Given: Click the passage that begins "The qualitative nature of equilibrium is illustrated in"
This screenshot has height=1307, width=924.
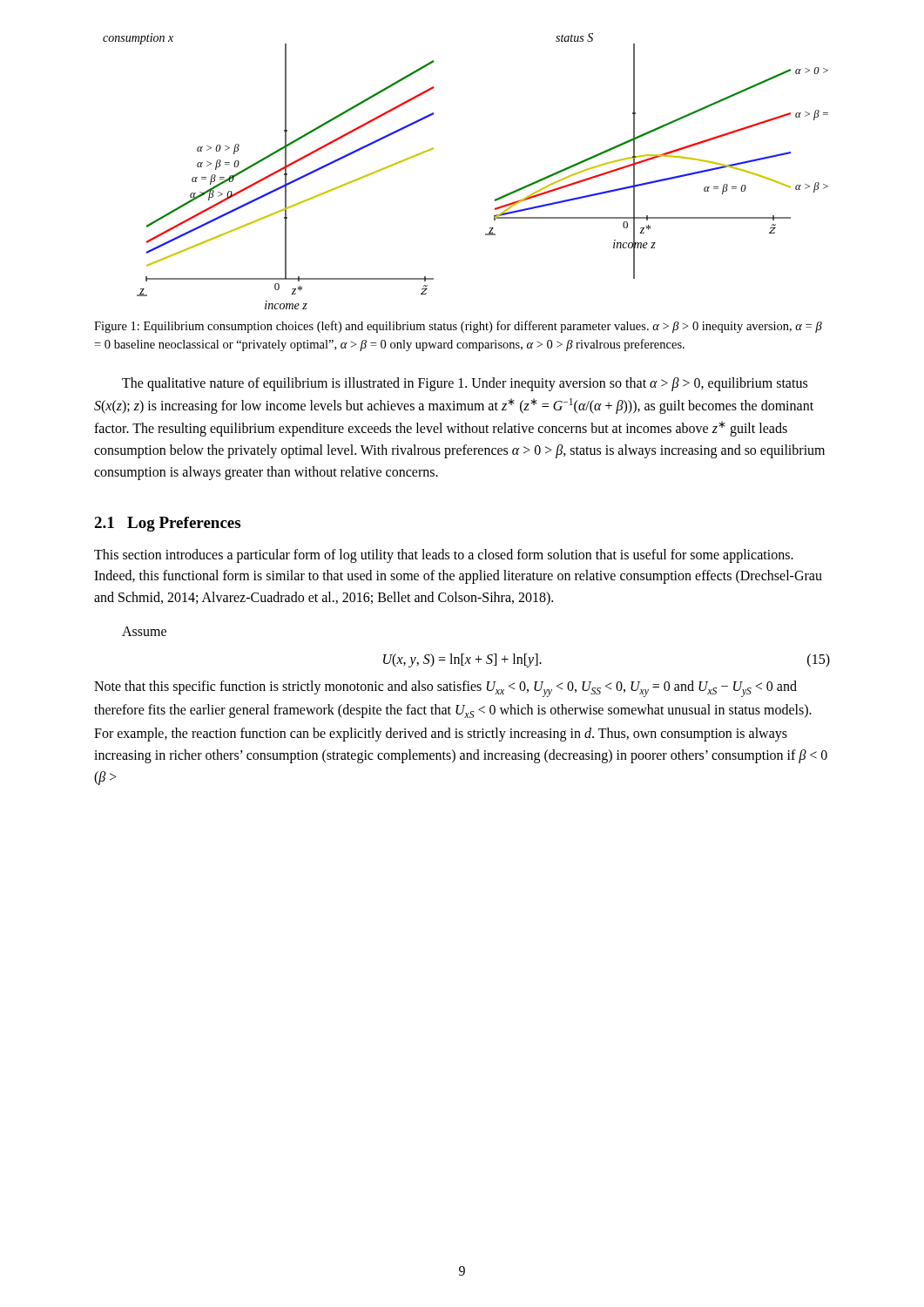Looking at the screenshot, I should click(x=460, y=427).
